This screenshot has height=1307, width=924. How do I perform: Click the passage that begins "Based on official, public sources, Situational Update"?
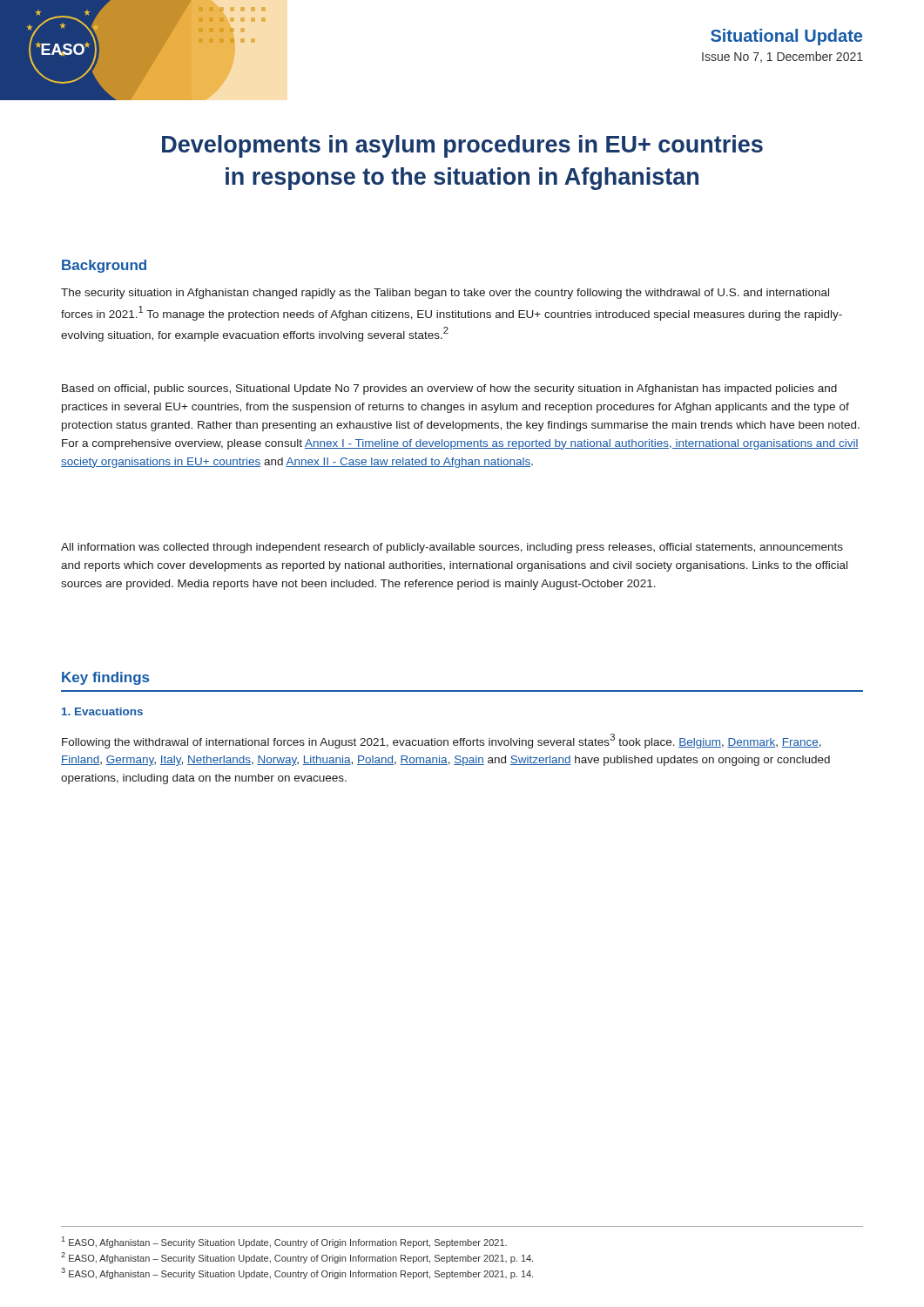tap(462, 425)
